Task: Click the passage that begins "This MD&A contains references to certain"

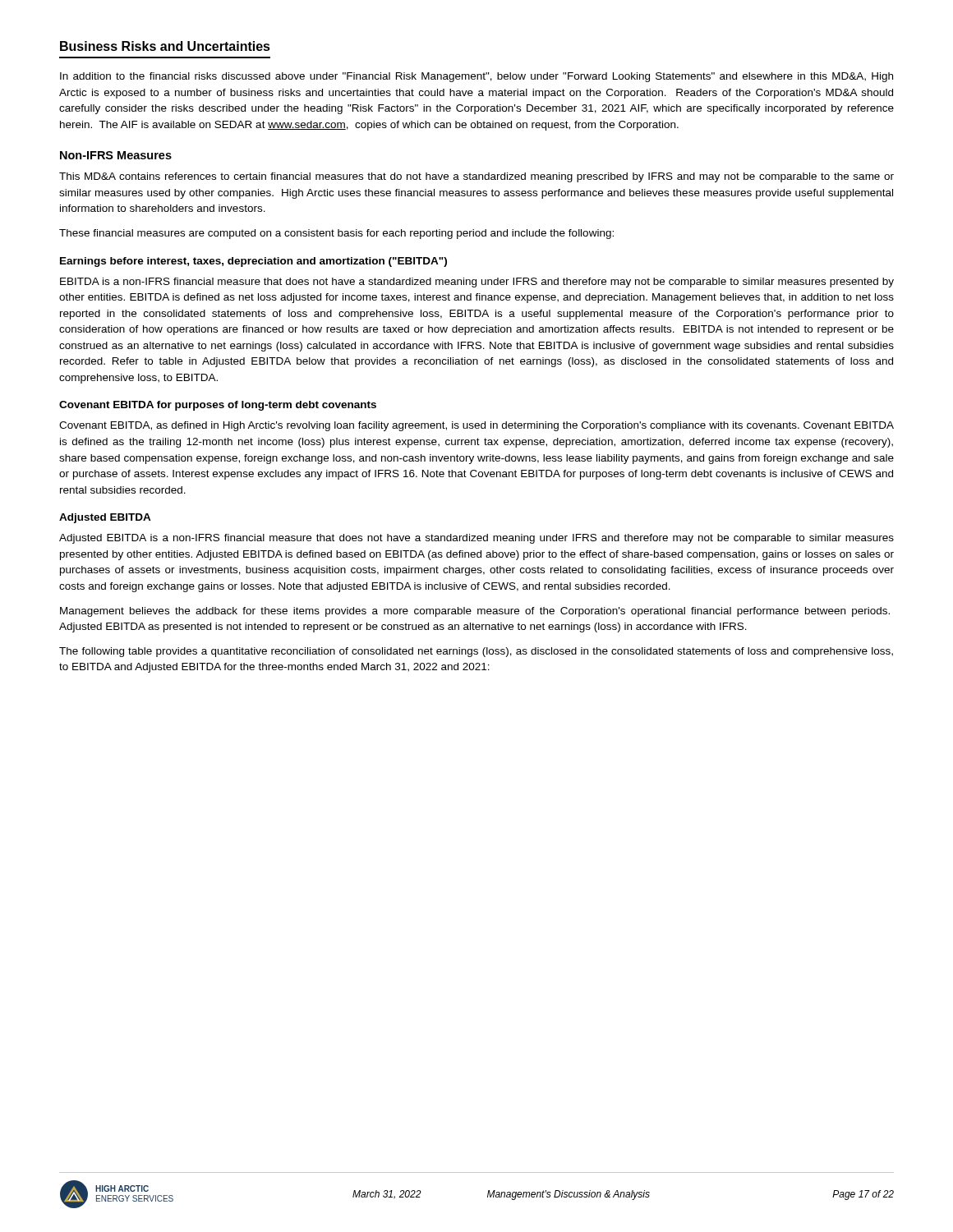Action: point(476,193)
